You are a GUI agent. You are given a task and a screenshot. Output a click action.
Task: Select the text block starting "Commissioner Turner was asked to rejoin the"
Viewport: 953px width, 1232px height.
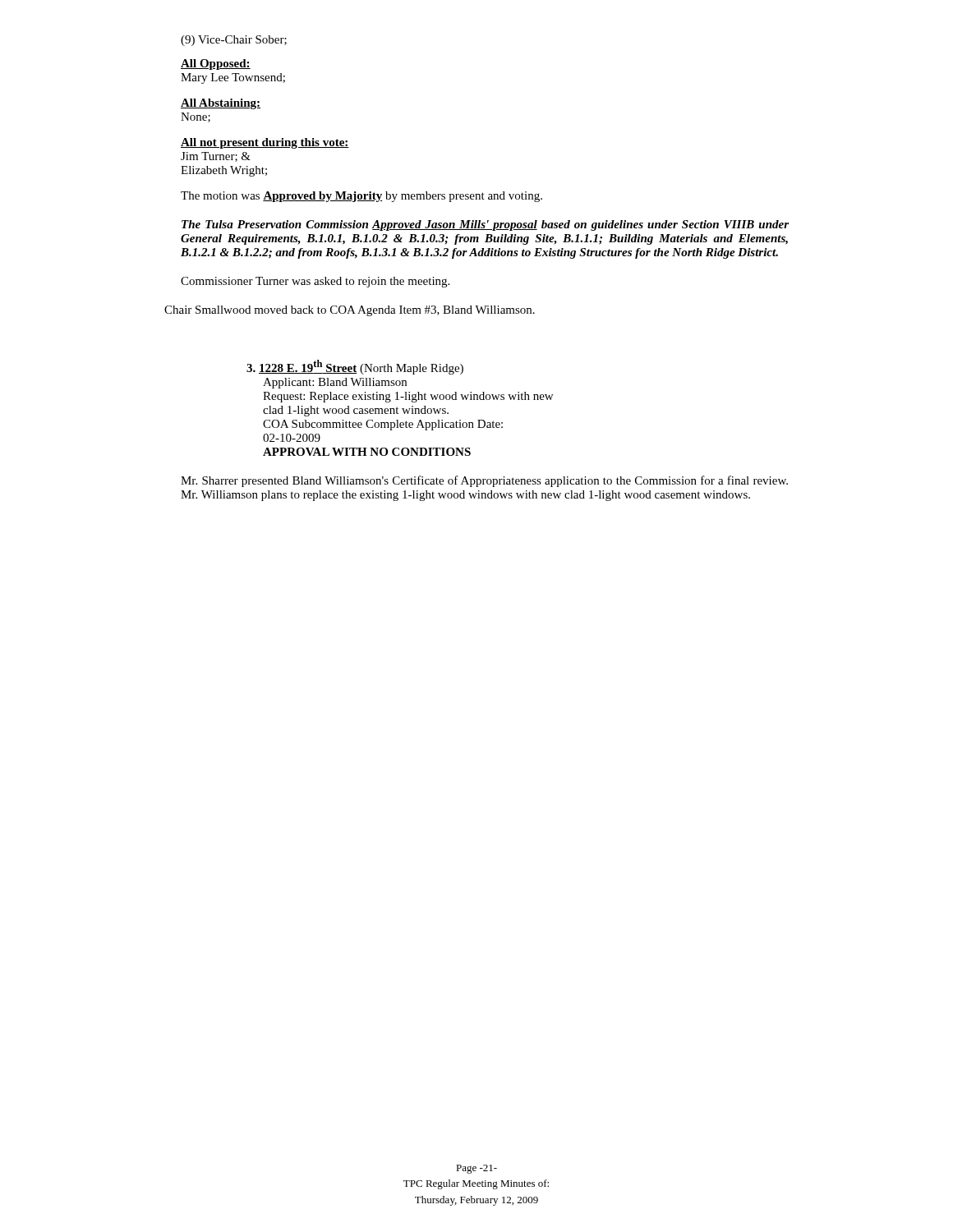pyautogui.click(x=316, y=281)
